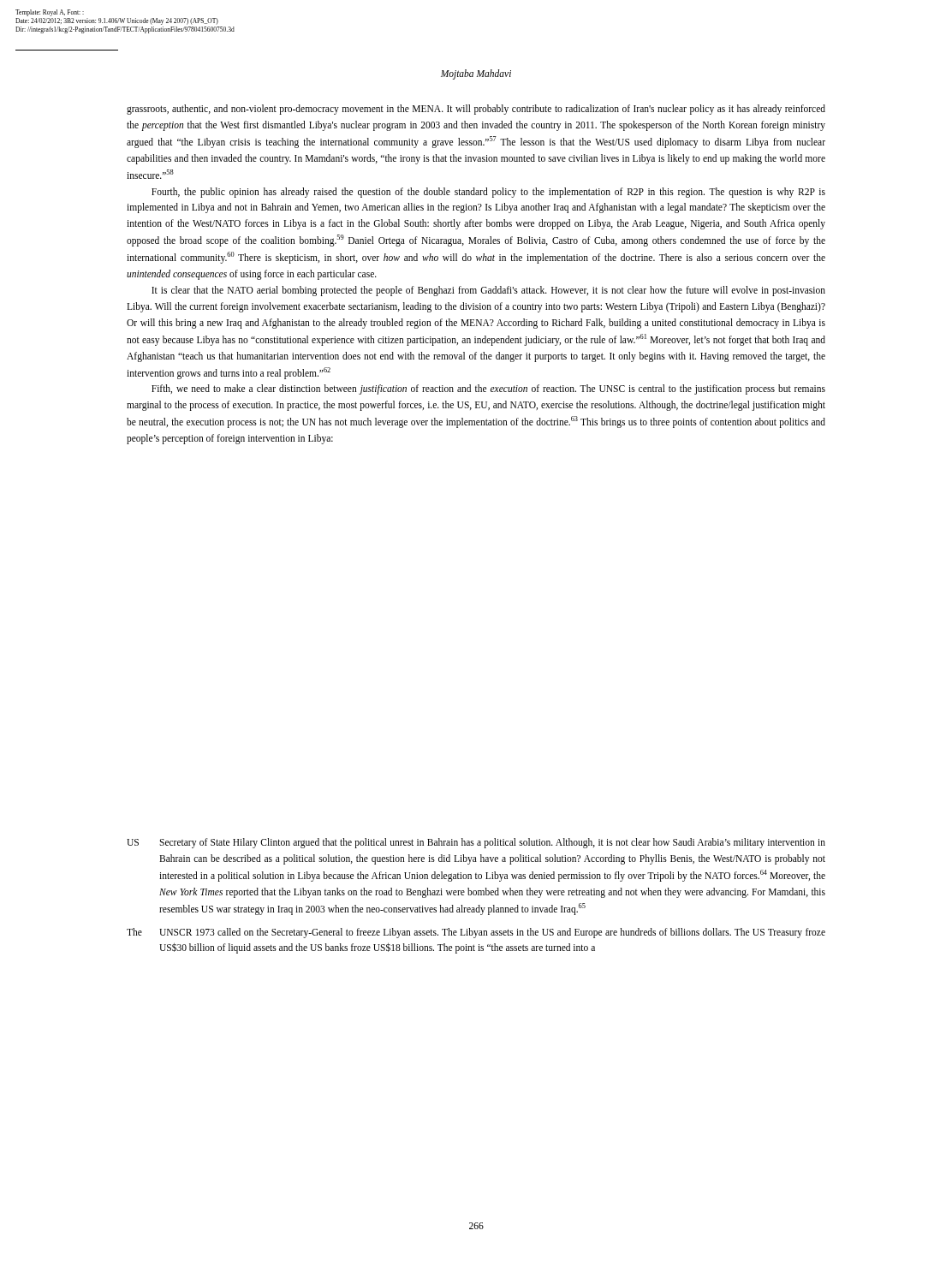The image size is (952, 1284).
Task: Click on the text block starting "The UNSCR 1973"
Action: [x=476, y=940]
